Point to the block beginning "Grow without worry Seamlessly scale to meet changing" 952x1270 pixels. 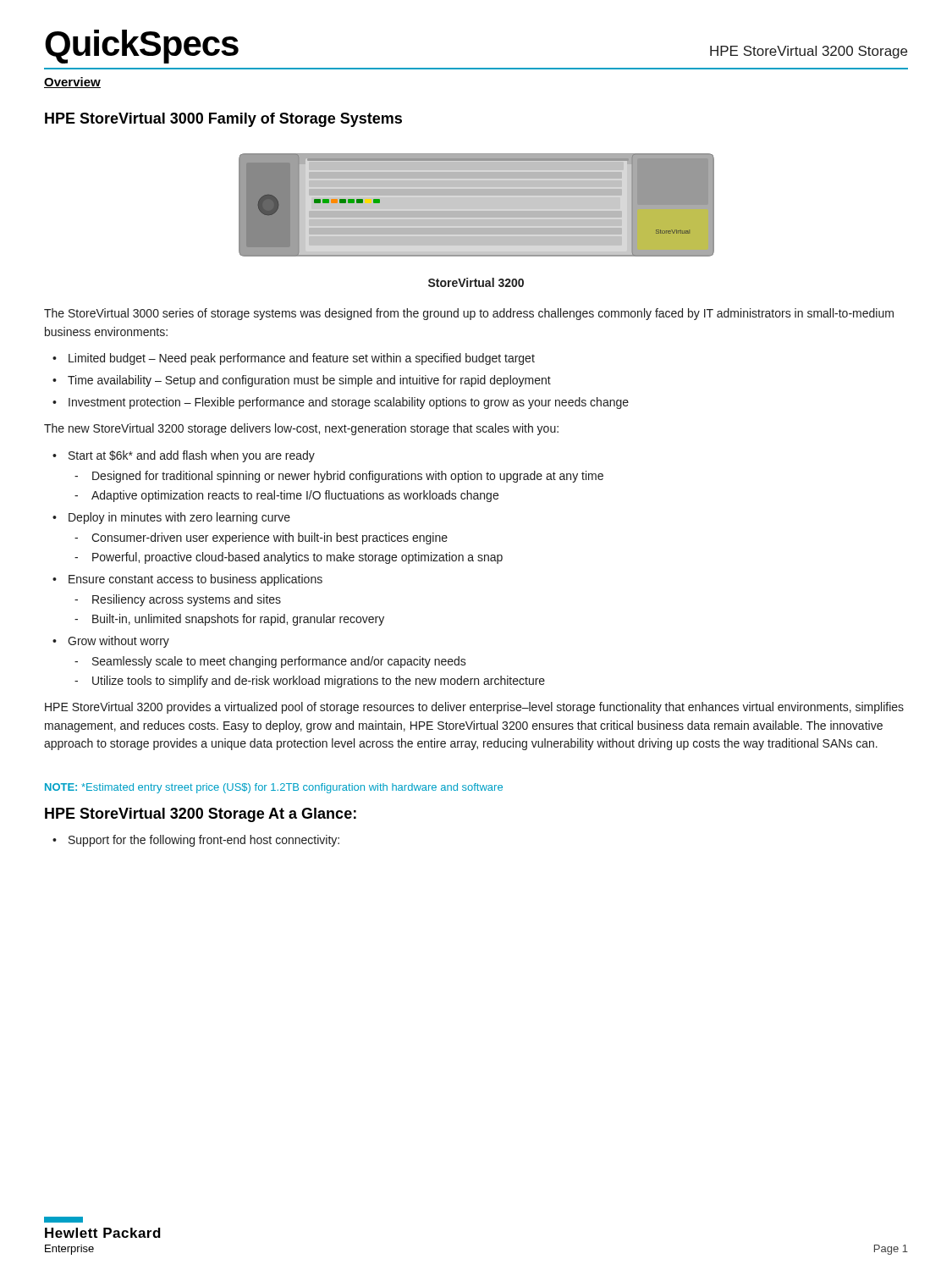click(118, 642)
